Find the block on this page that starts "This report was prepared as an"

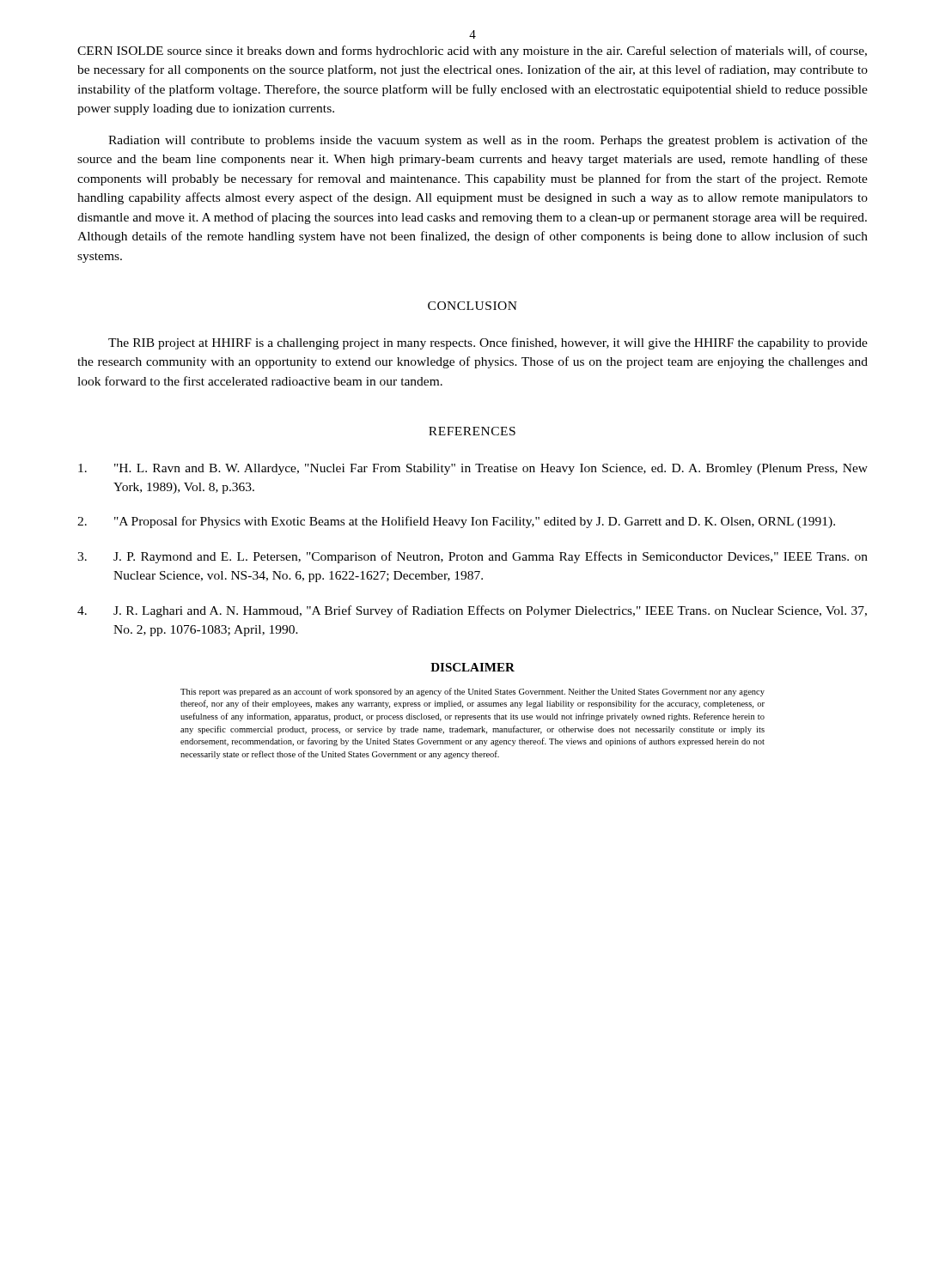[x=472, y=723]
